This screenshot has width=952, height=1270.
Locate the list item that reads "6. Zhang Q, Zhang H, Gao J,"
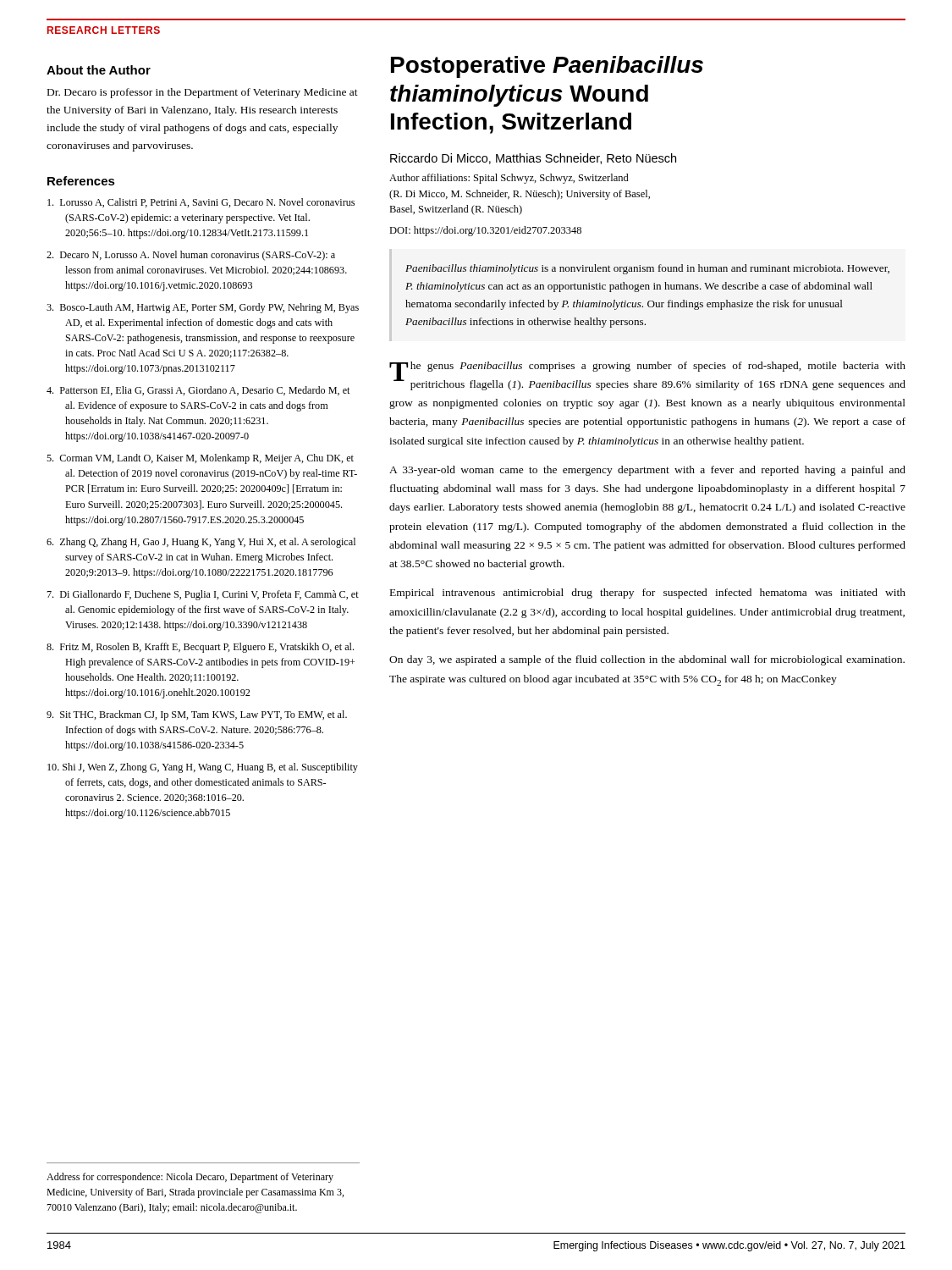[x=201, y=557]
